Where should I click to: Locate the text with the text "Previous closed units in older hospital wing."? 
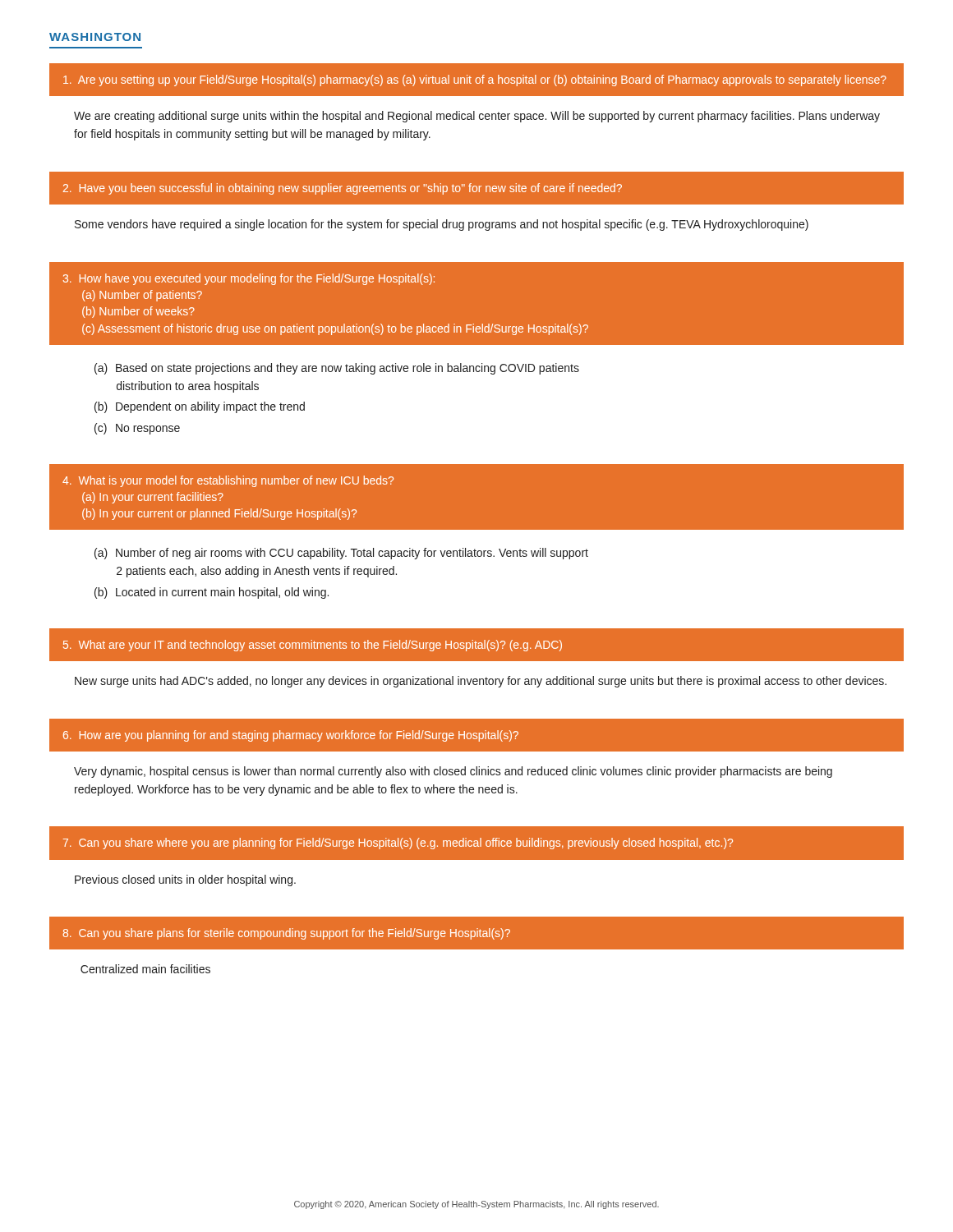coord(185,880)
